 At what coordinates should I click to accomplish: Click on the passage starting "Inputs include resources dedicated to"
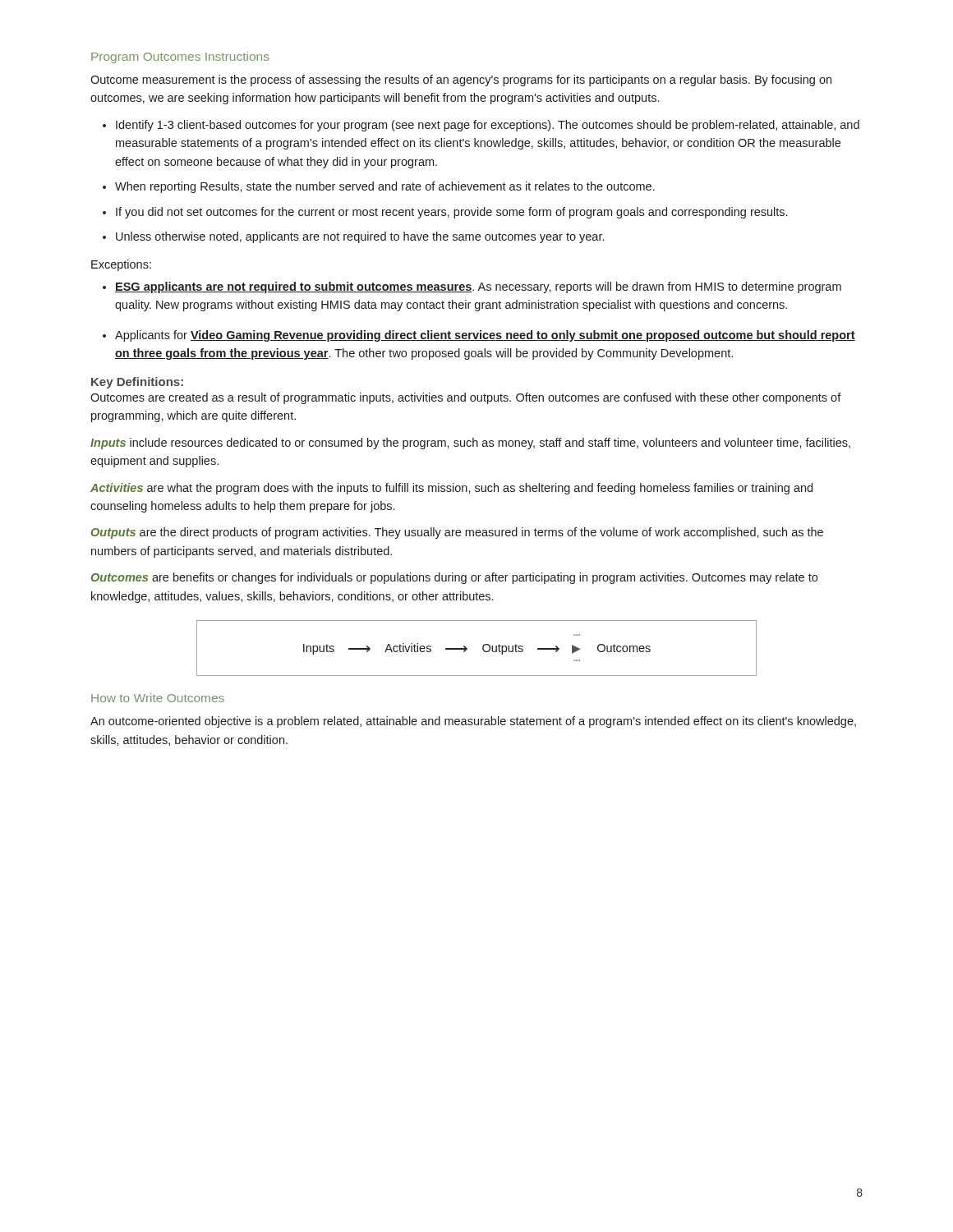click(471, 452)
